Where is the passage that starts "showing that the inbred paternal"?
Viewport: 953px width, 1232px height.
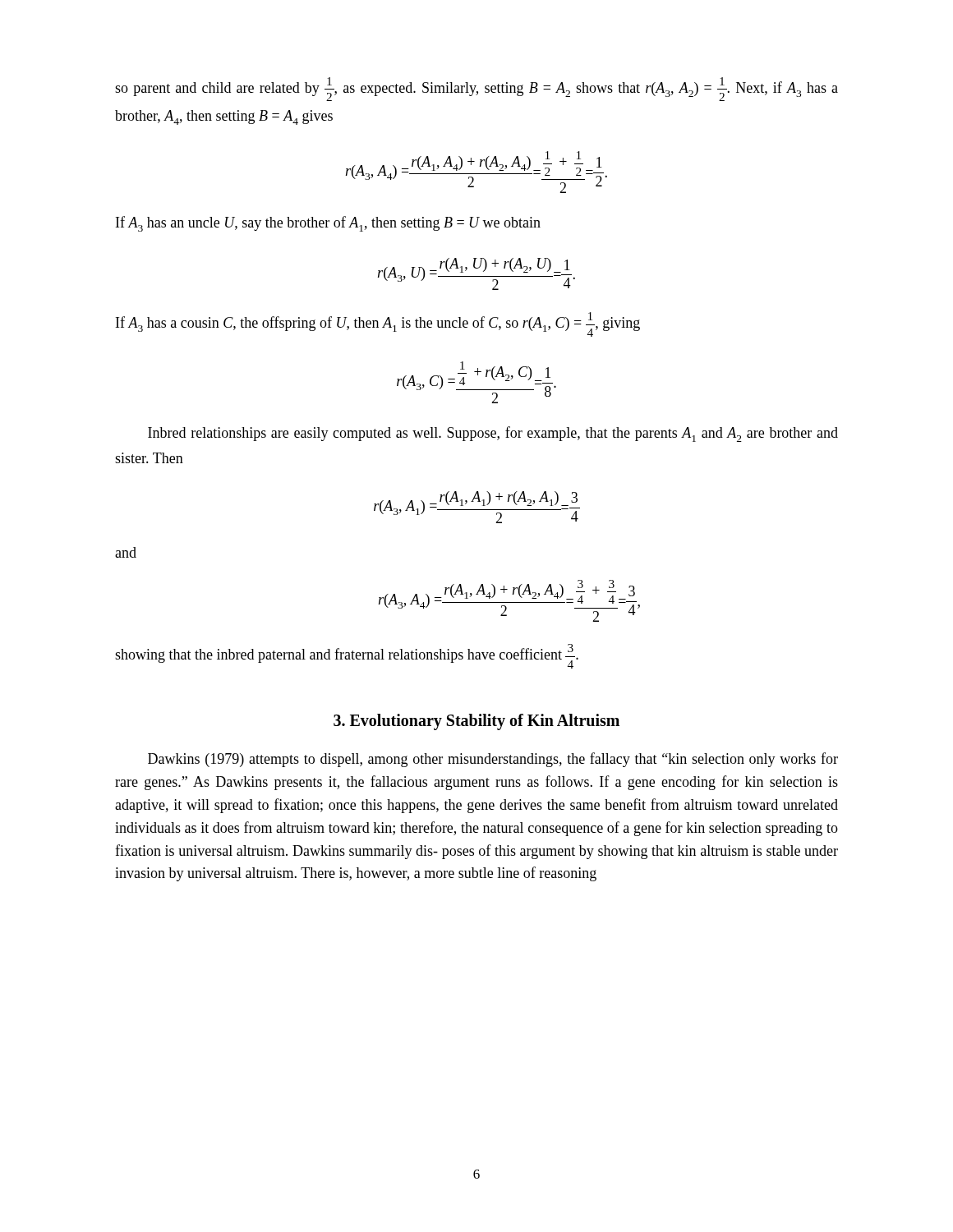pos(476,656)
